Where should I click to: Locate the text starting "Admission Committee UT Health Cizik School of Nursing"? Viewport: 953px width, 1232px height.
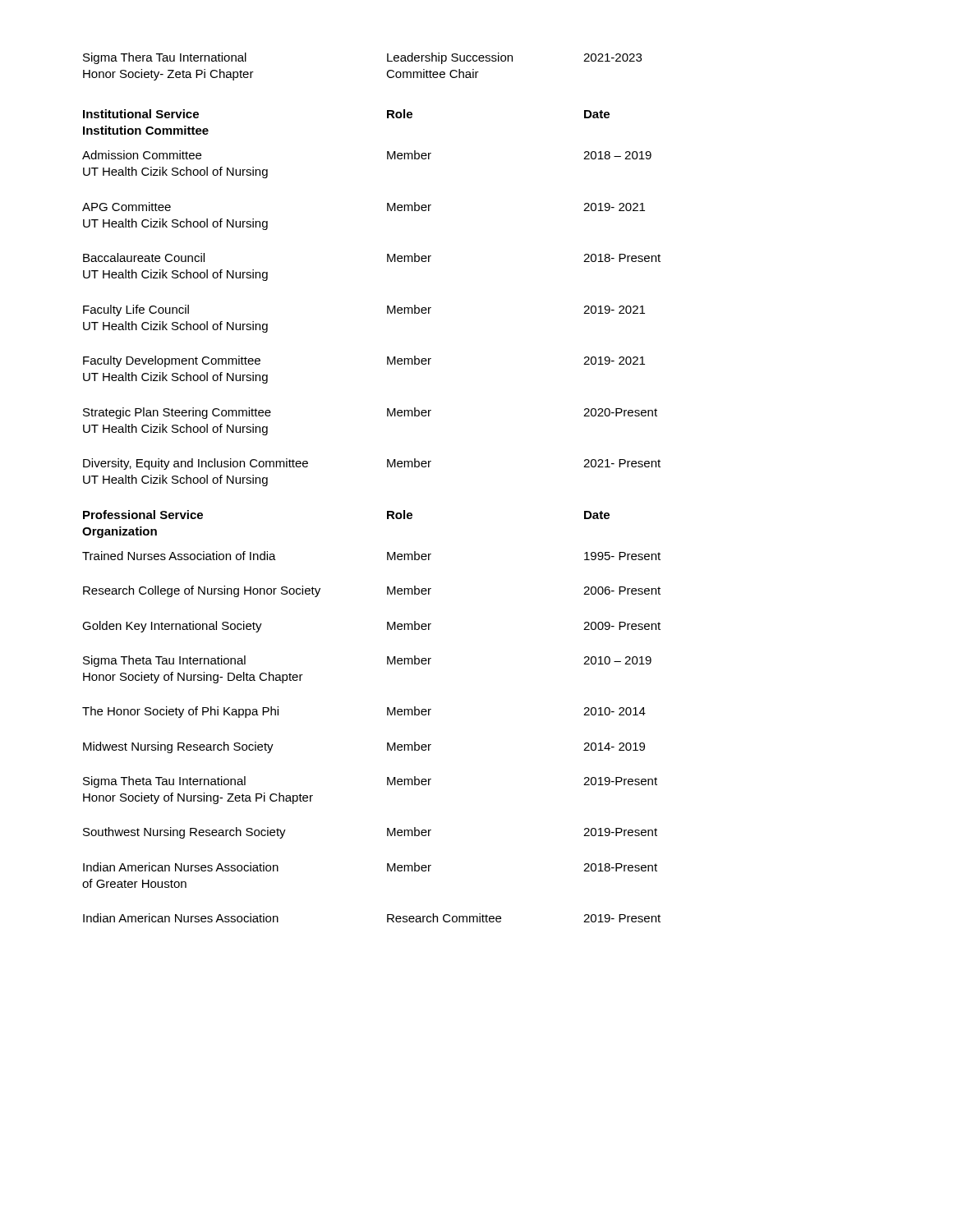(147, 152)
